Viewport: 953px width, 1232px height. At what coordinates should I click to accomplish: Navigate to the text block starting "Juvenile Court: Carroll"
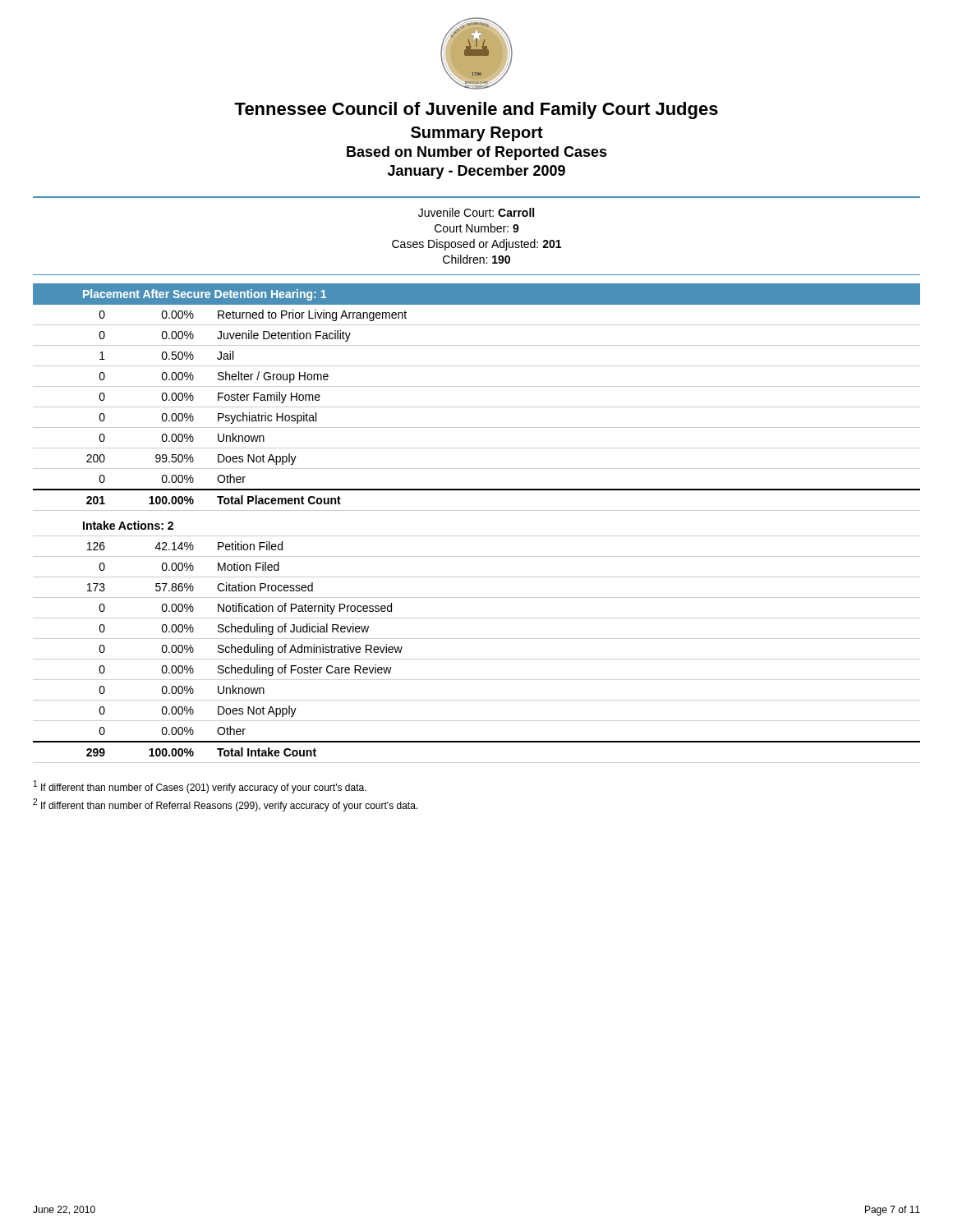pos(476,213)
